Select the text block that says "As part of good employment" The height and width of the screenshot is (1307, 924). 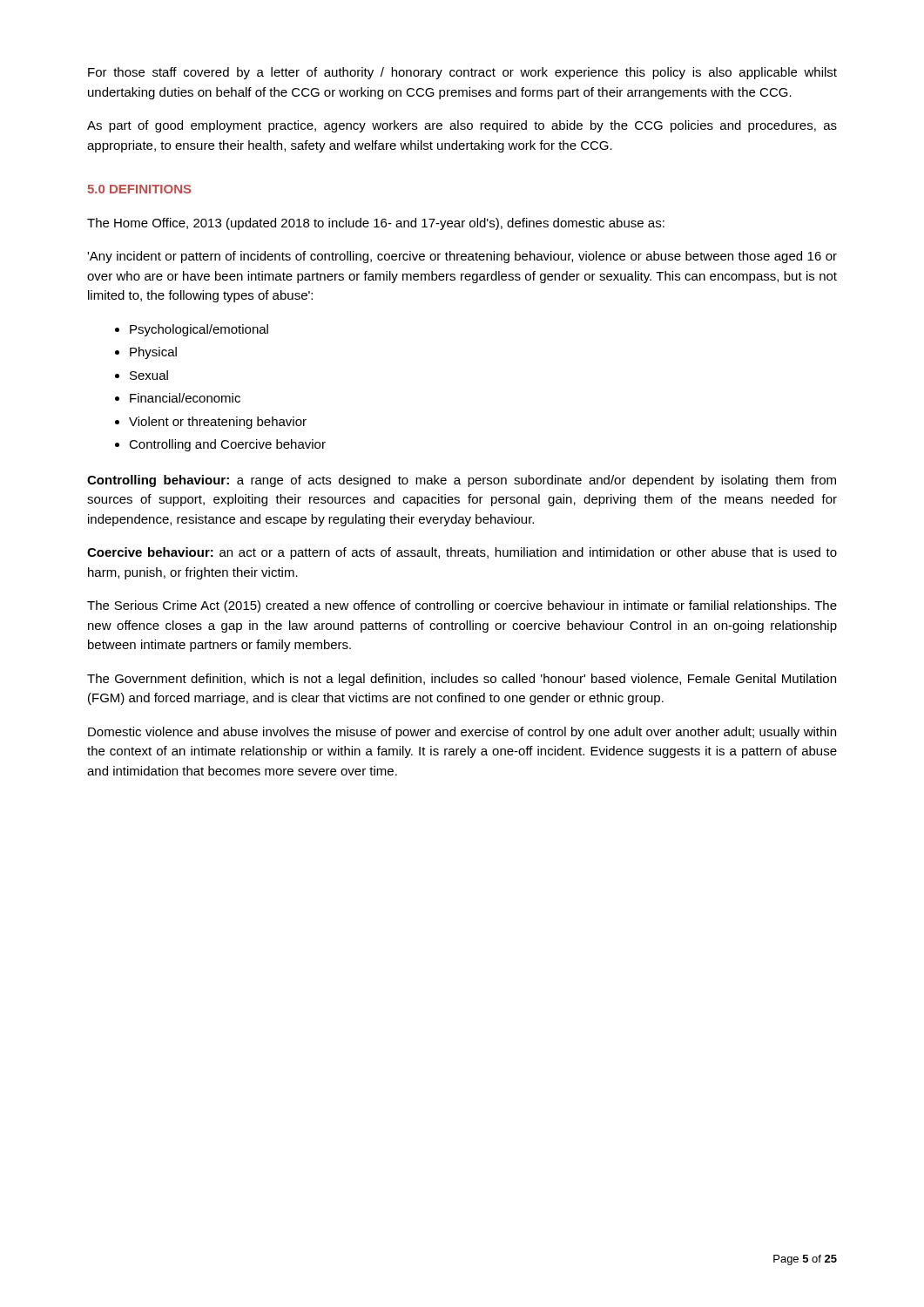pyautogui.click(x=462, y=136)
